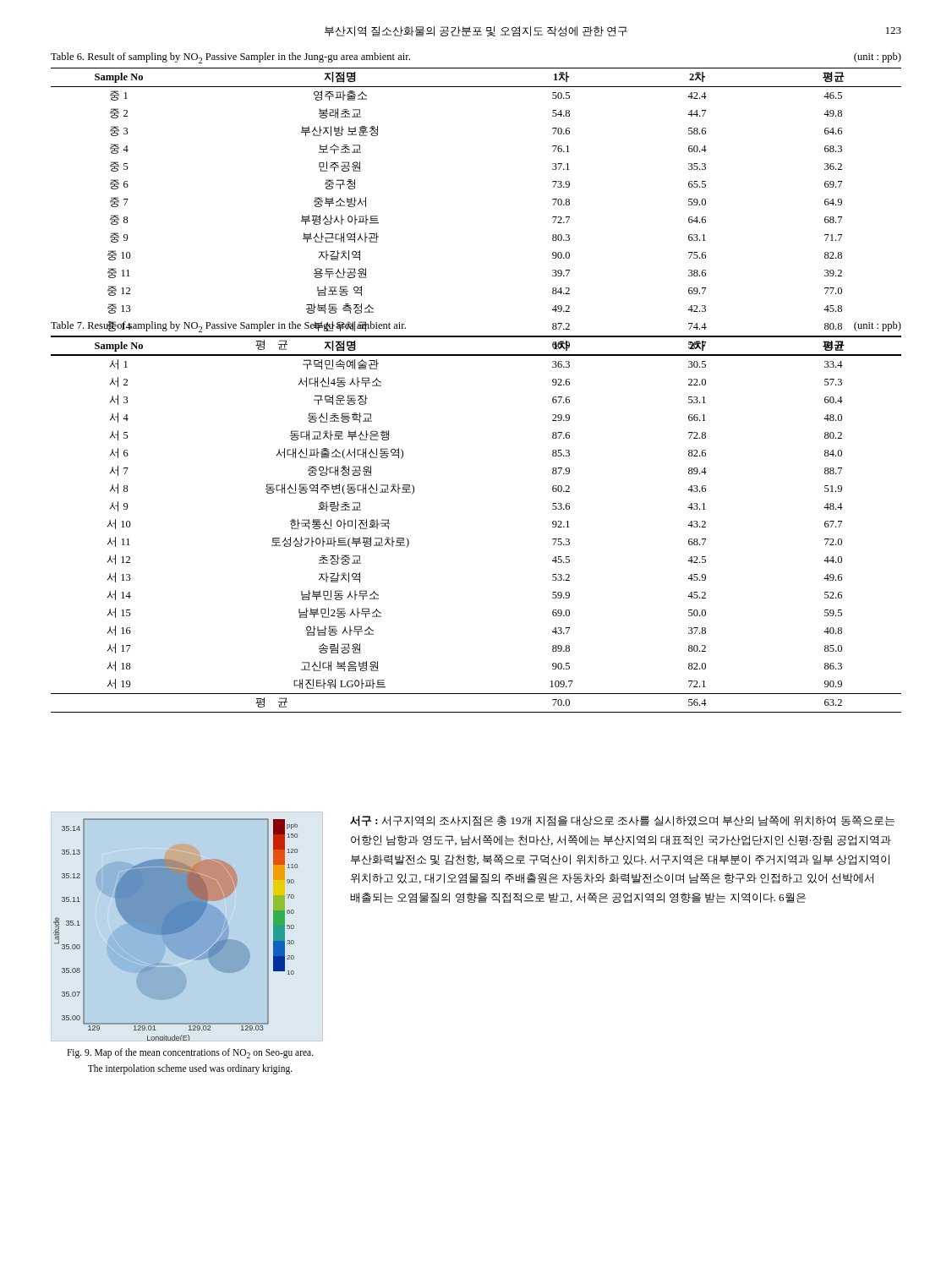Locate the map
The width and height of the screenshot is (952, 1268).
coord(187,926)
